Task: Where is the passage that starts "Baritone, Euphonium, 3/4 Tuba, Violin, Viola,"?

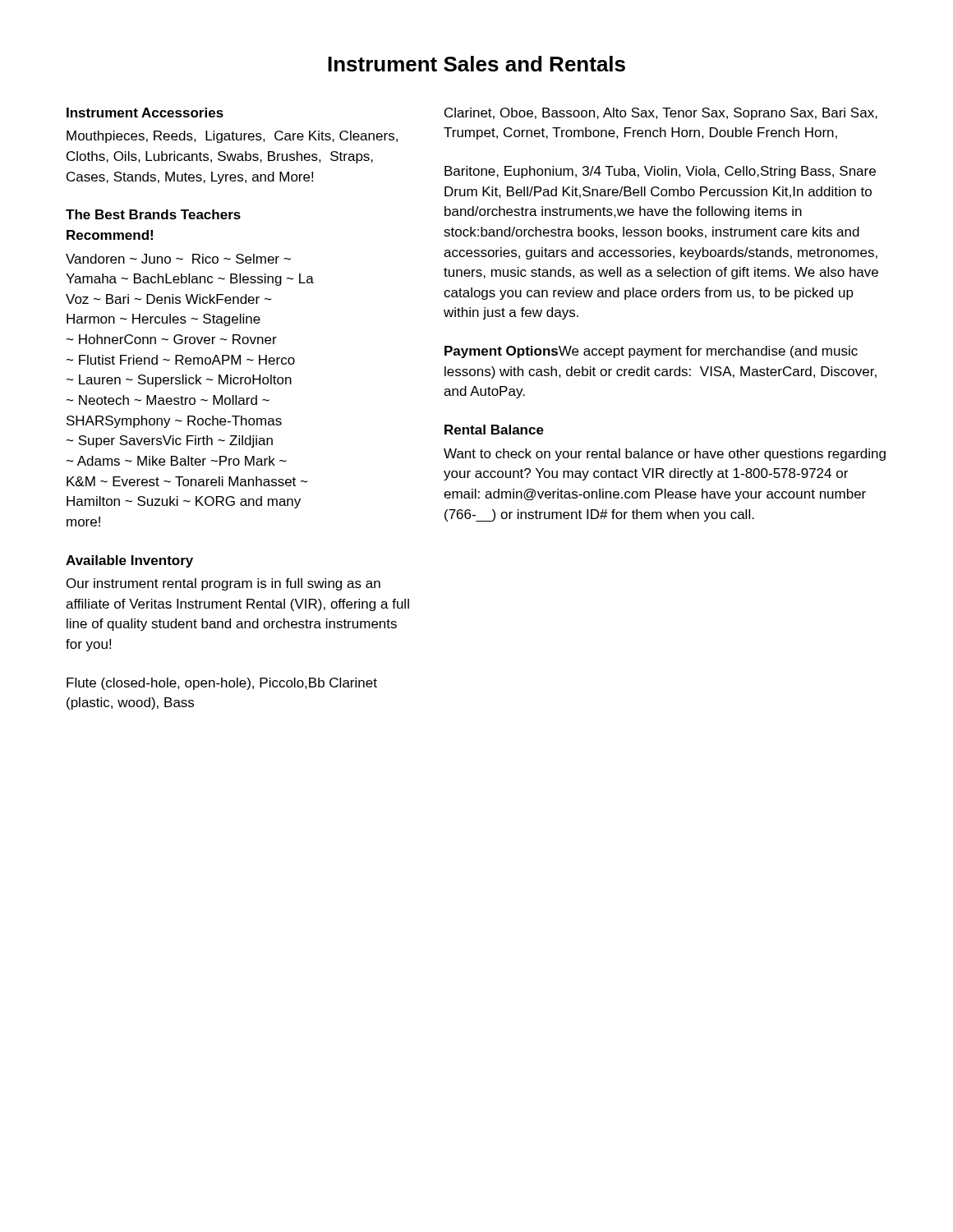Action: 661,242
